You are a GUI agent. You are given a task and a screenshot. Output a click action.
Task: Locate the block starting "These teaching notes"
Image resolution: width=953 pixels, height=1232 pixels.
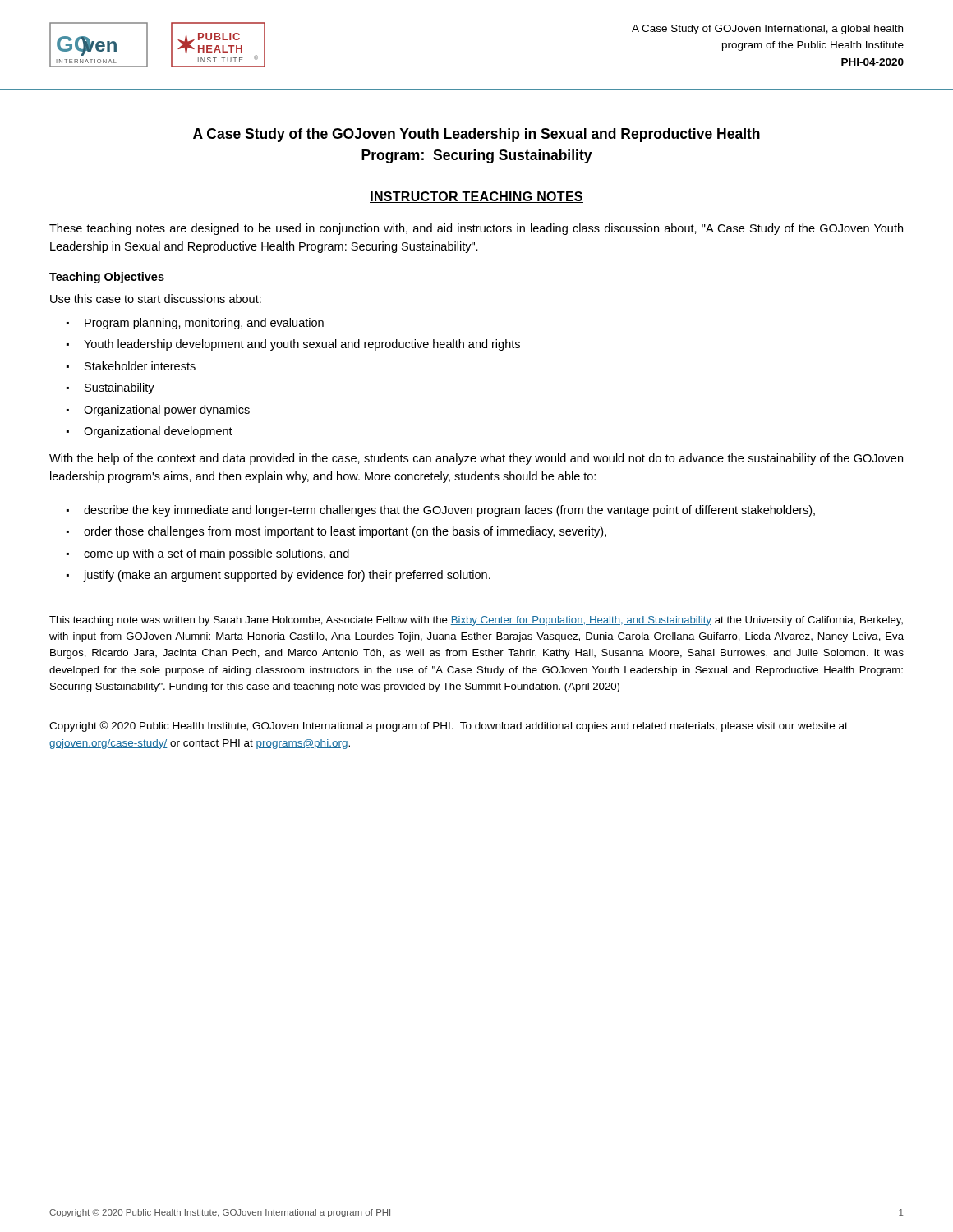coord(476,237)
